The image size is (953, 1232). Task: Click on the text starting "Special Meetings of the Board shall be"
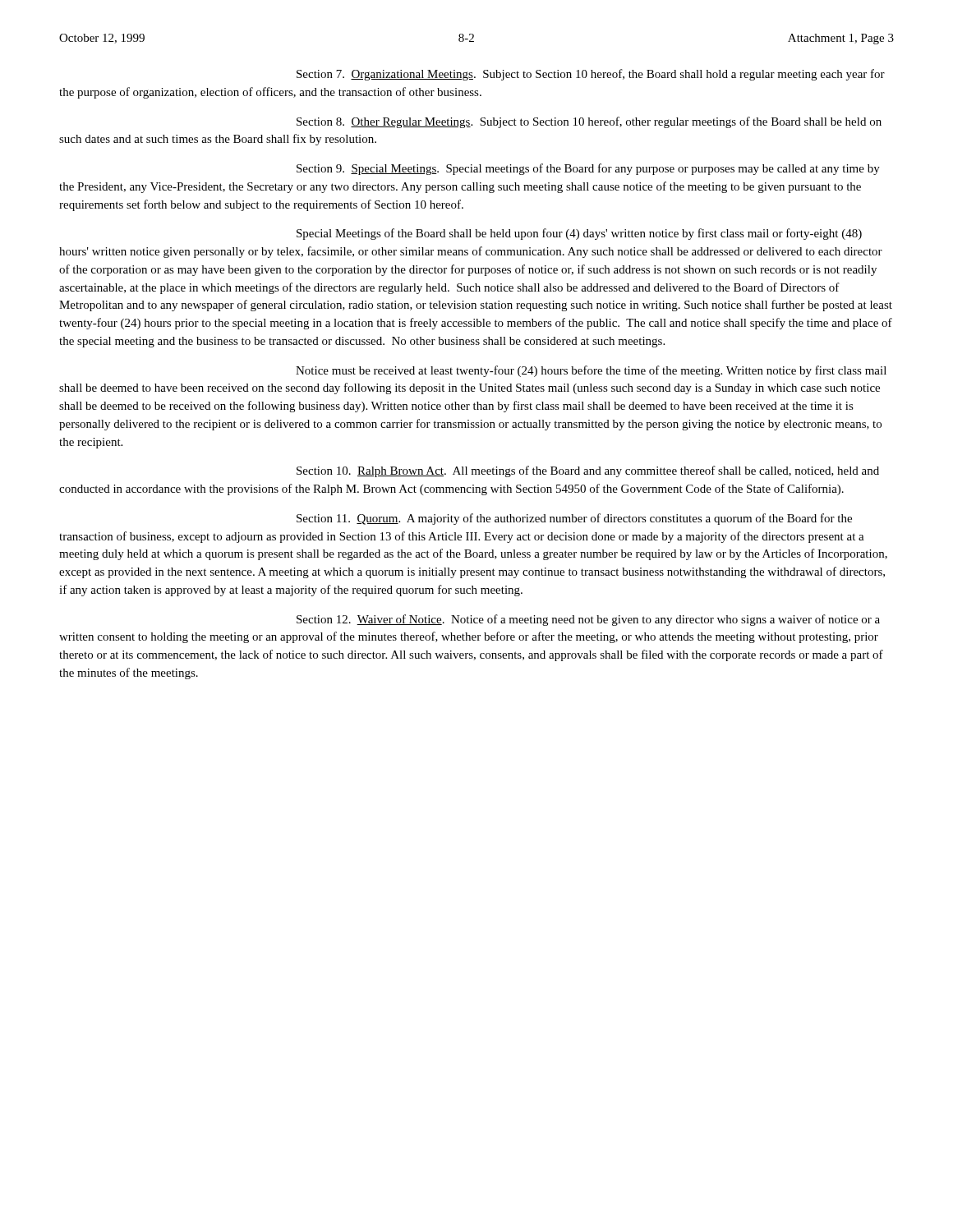[x=476, y=288]
